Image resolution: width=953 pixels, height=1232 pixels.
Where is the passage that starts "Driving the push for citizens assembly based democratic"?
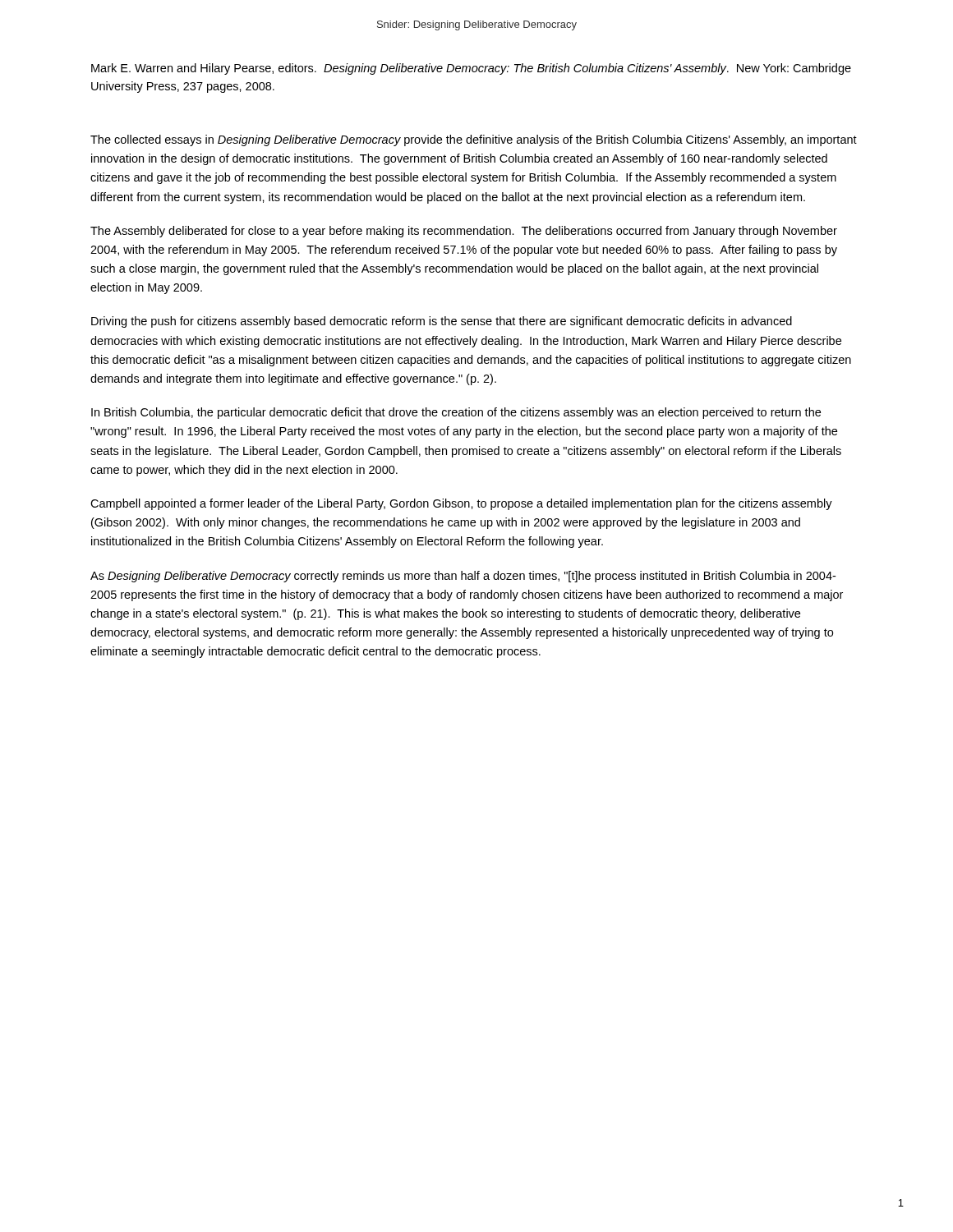click(471, 350)
